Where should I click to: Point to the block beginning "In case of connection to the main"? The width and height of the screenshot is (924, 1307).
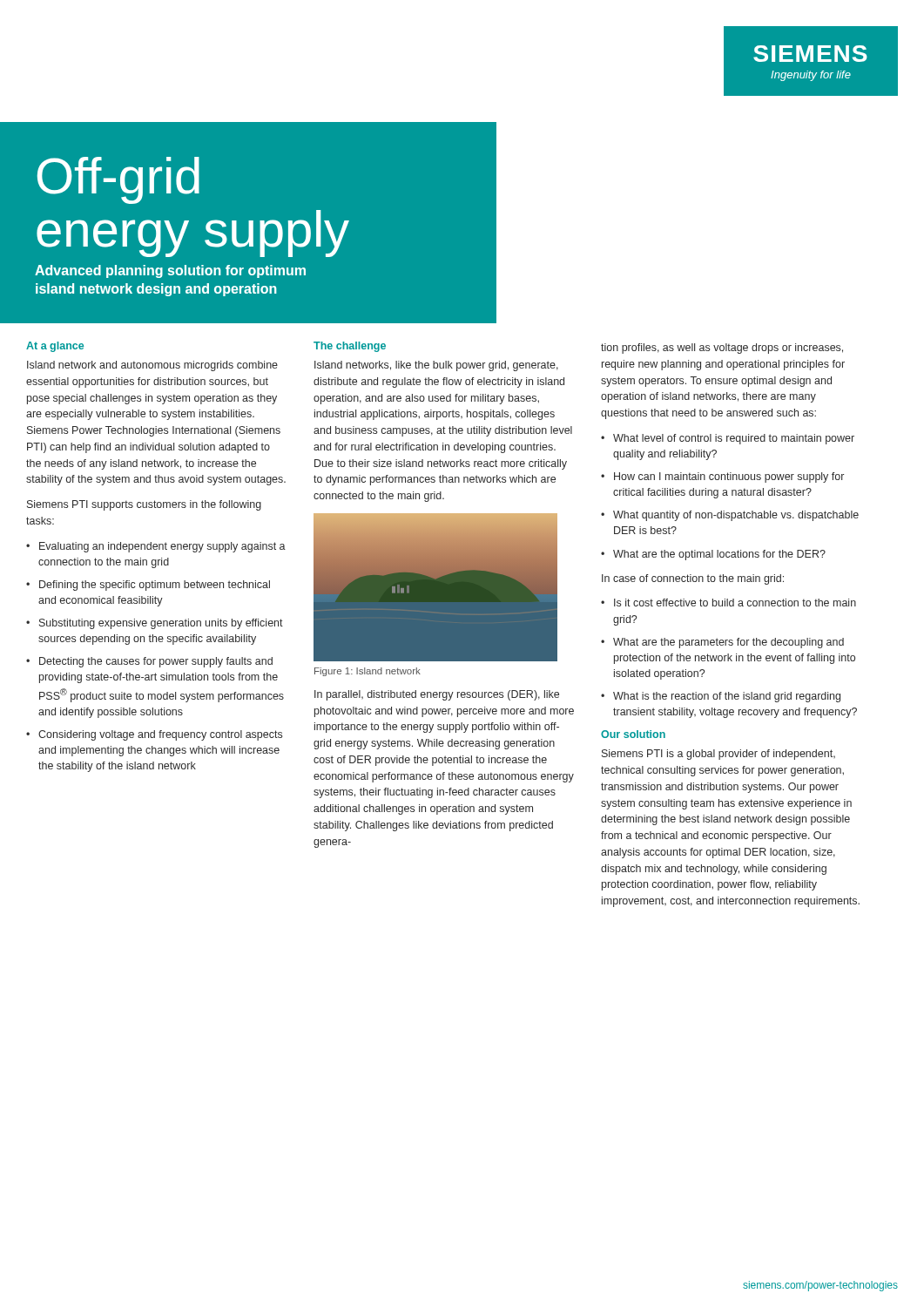[x=693, y=578]
